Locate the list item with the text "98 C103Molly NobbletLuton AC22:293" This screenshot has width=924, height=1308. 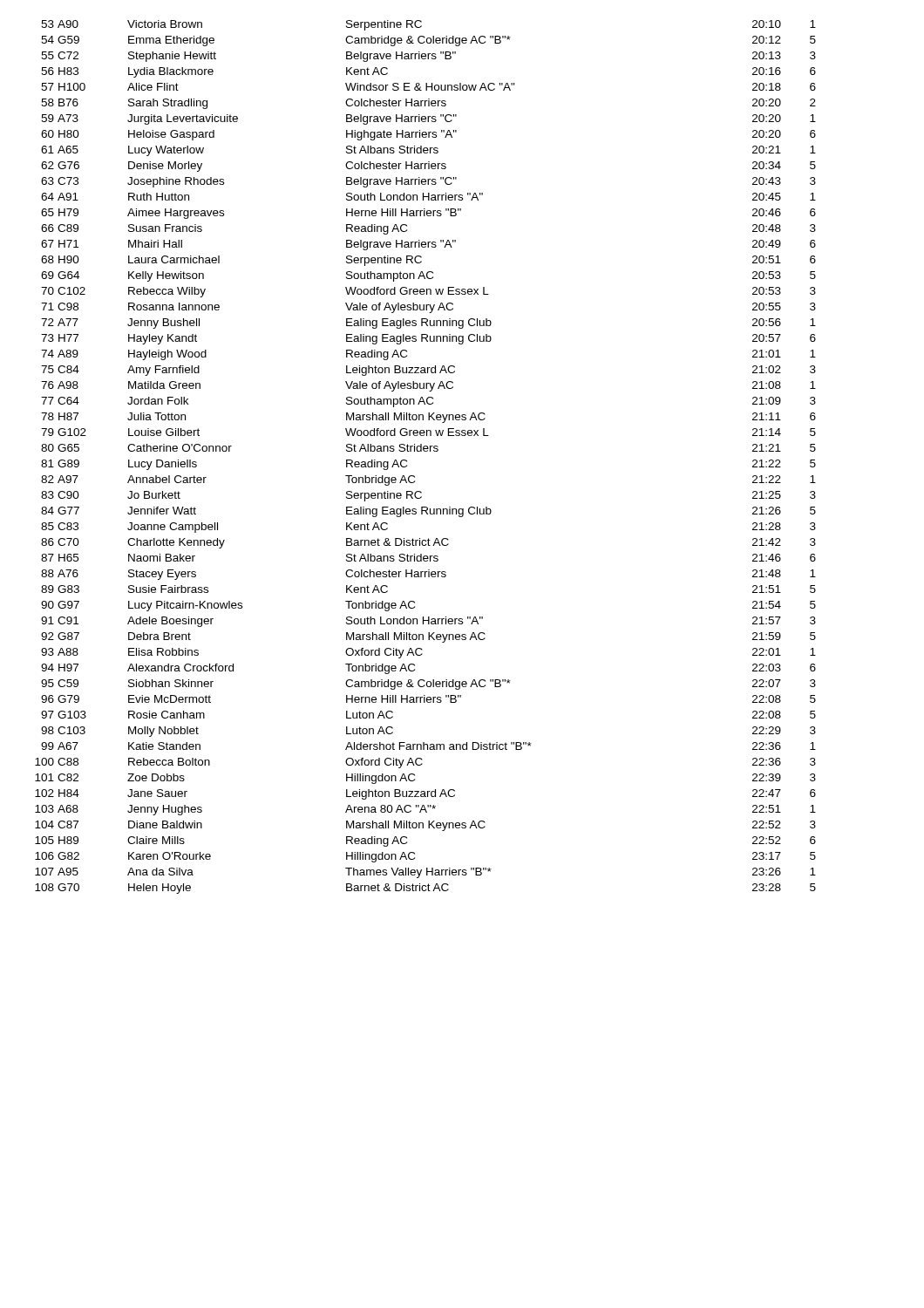click(x=61, y=733)
